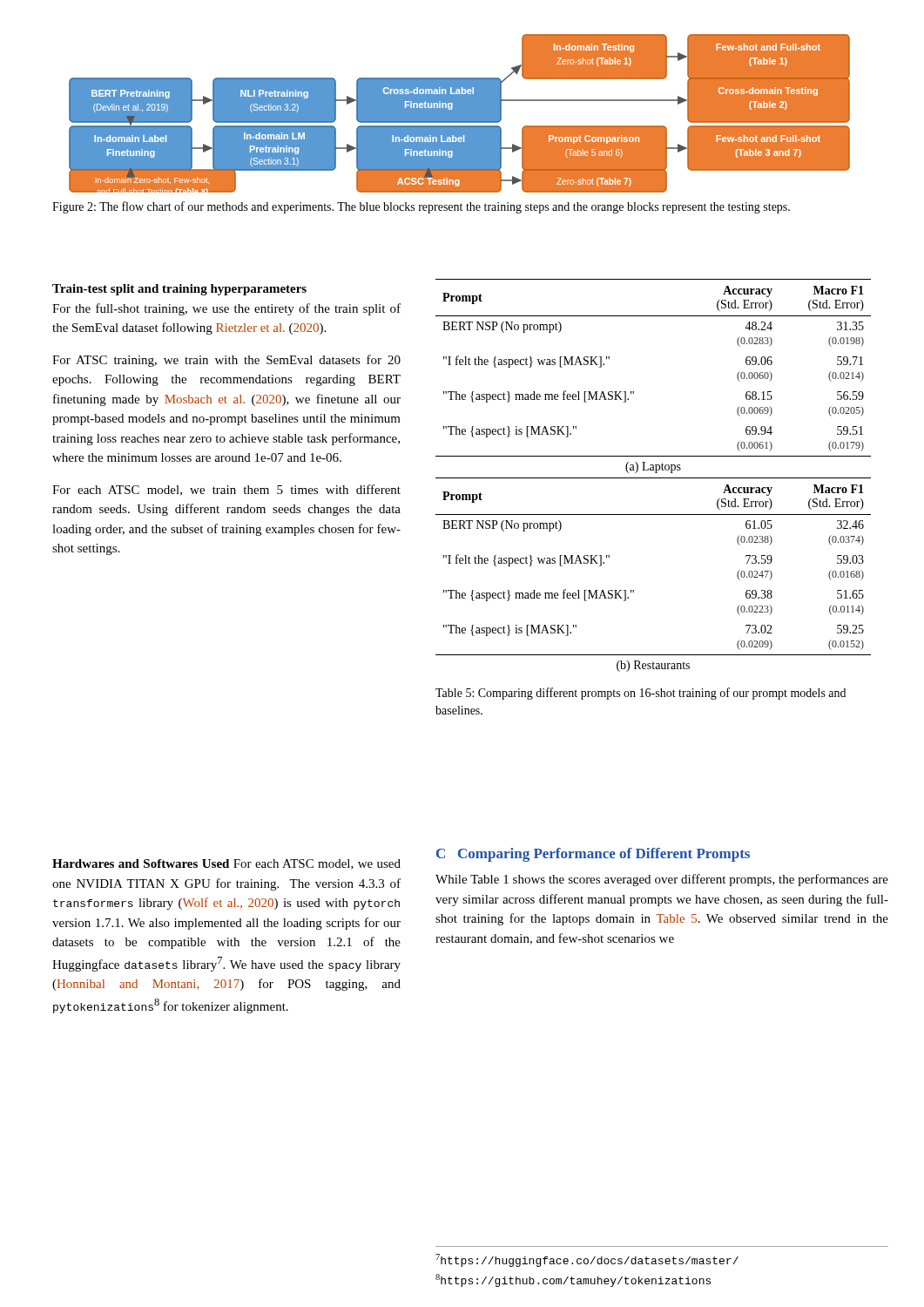Locate the region starting "For ATSC training, we train with the SemEval"

click(x=226, y=409)
